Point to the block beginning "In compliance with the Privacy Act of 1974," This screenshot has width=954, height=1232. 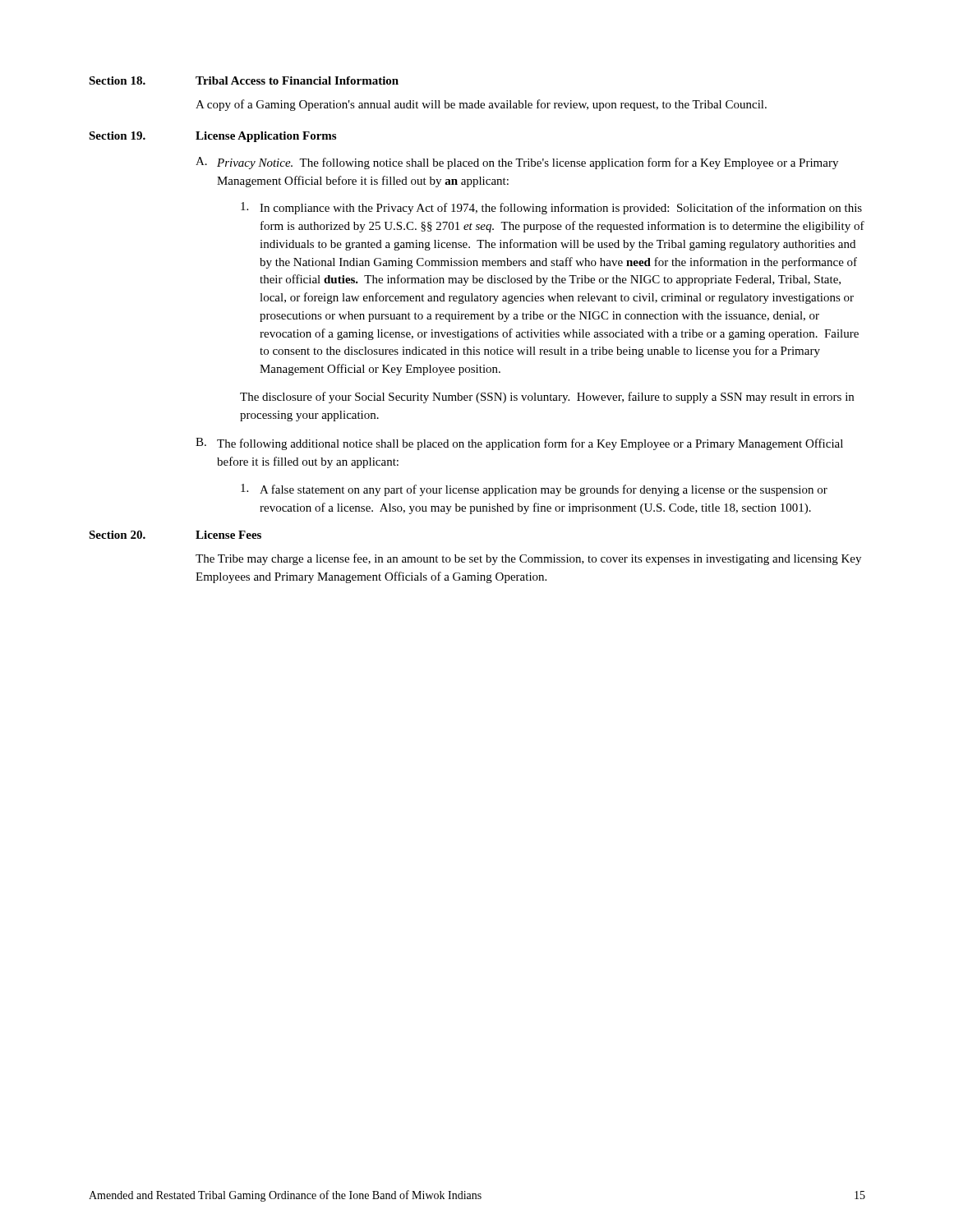pyautogui.click(x=553, y=289)
